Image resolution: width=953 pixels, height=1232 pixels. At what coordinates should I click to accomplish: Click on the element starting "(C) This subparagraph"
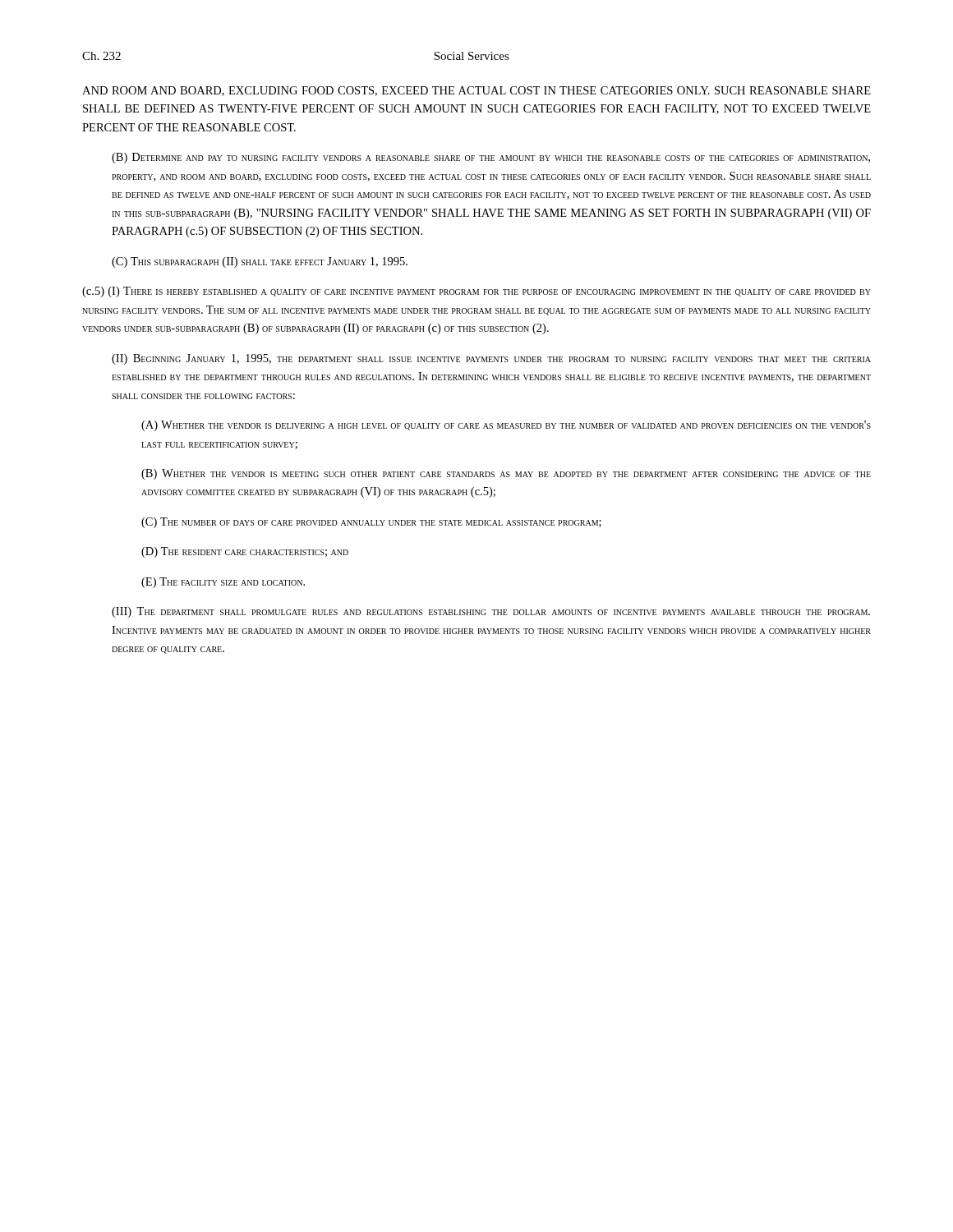(260, 261)
